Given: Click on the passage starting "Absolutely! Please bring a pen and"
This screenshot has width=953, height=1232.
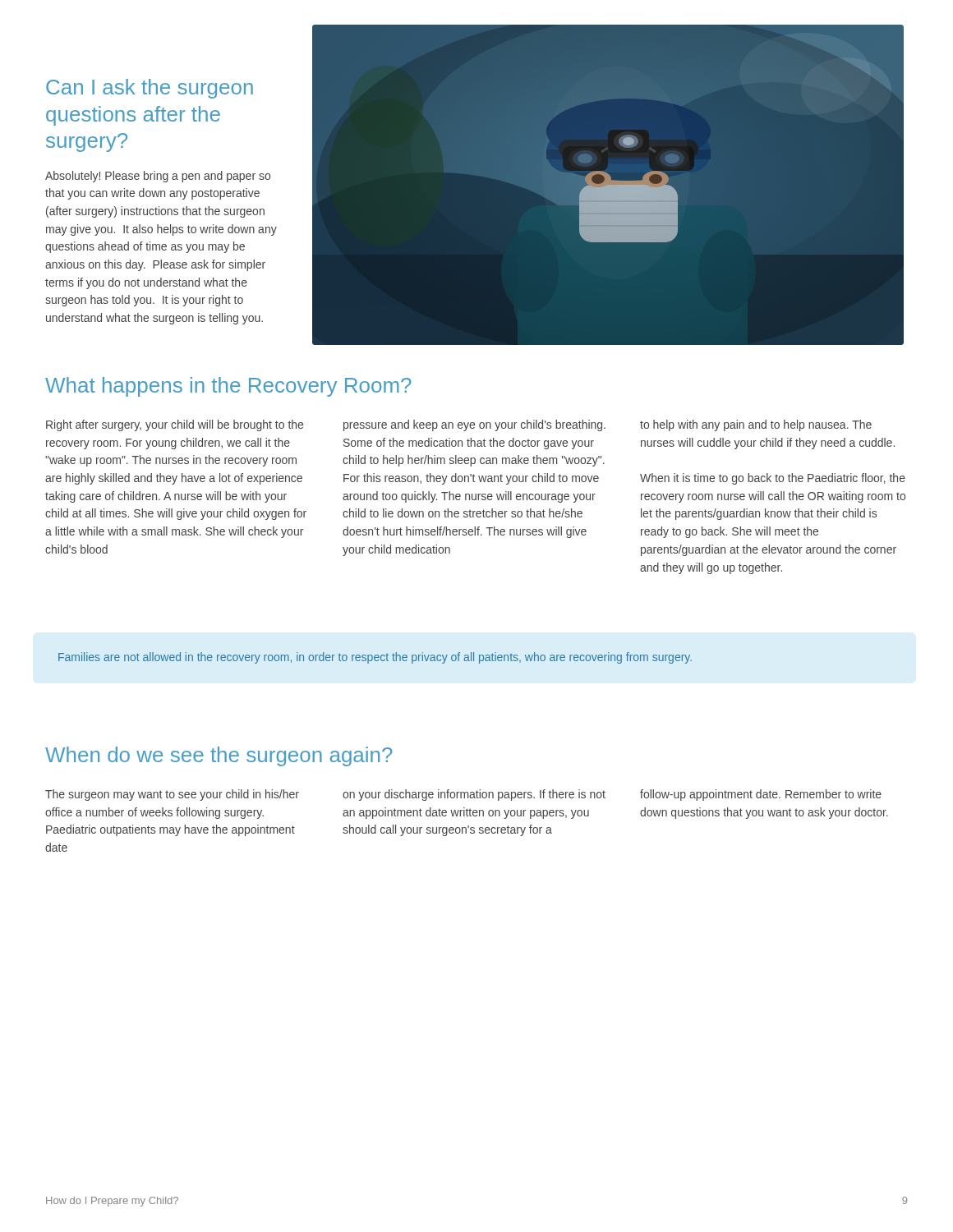Looking at the screenshot, I should click(x=166, y=247).
